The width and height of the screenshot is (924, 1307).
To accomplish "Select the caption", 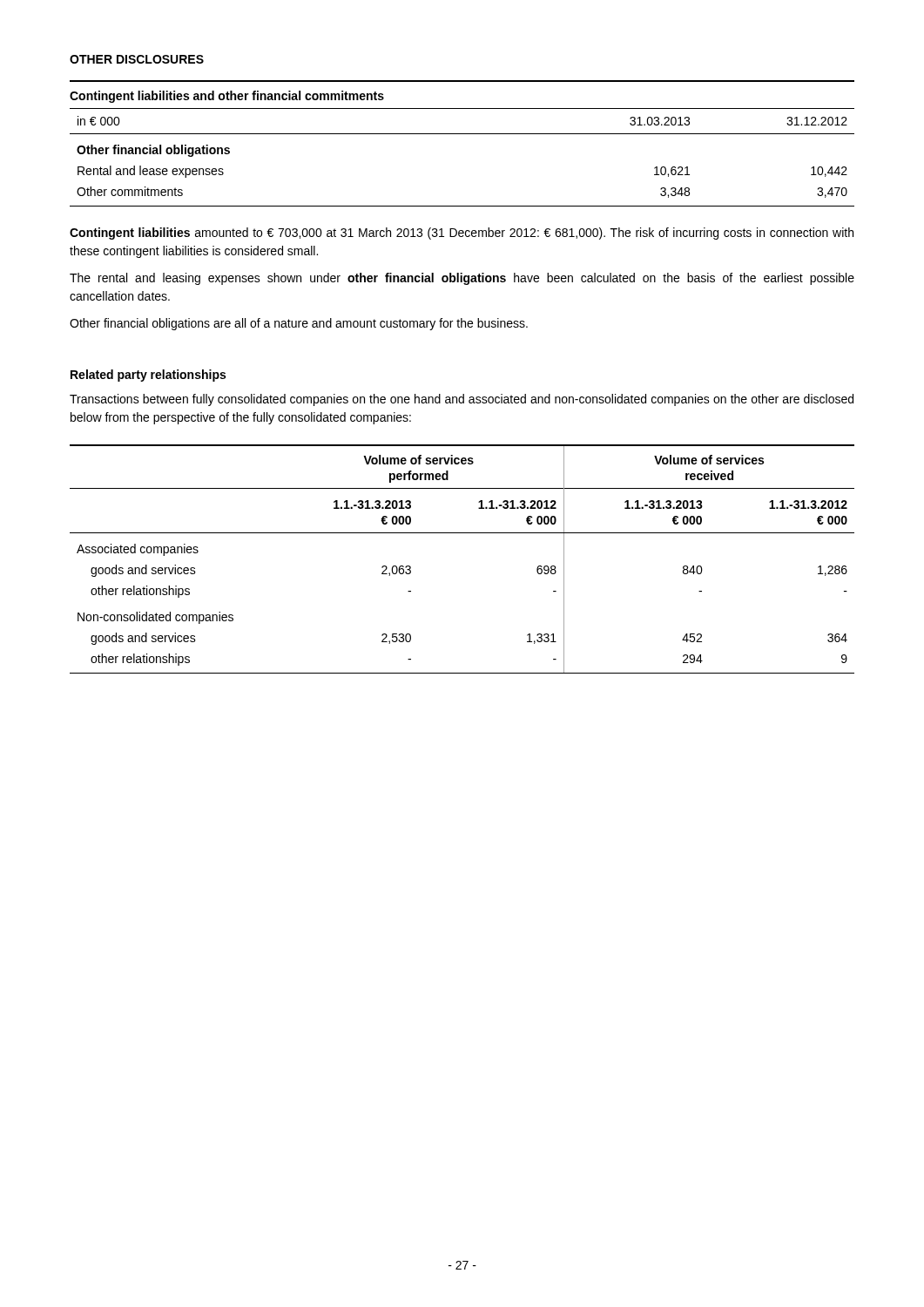I will coord(227,96).
